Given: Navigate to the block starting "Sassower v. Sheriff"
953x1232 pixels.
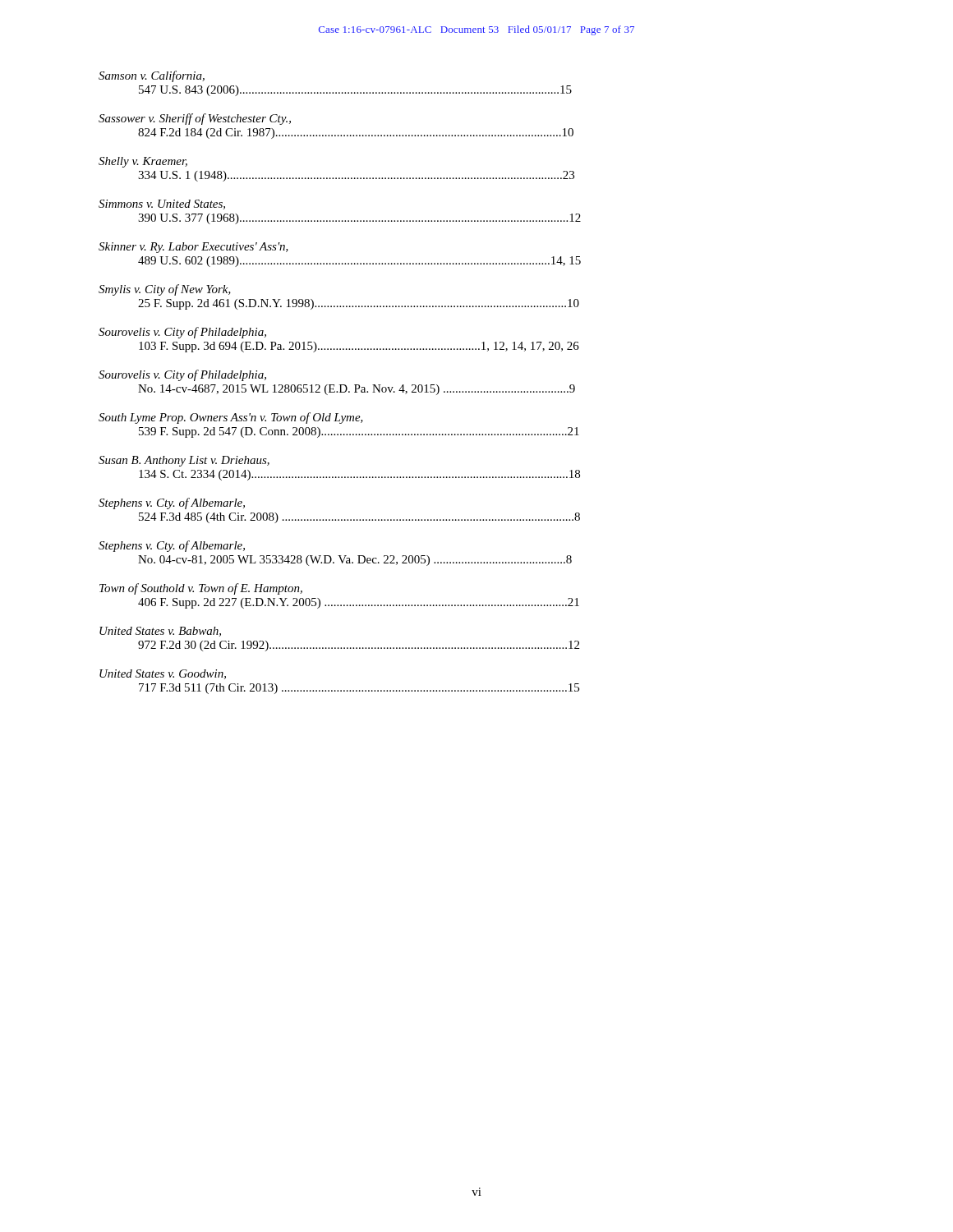Looking at the screenshot, I should tap(485, 126).
